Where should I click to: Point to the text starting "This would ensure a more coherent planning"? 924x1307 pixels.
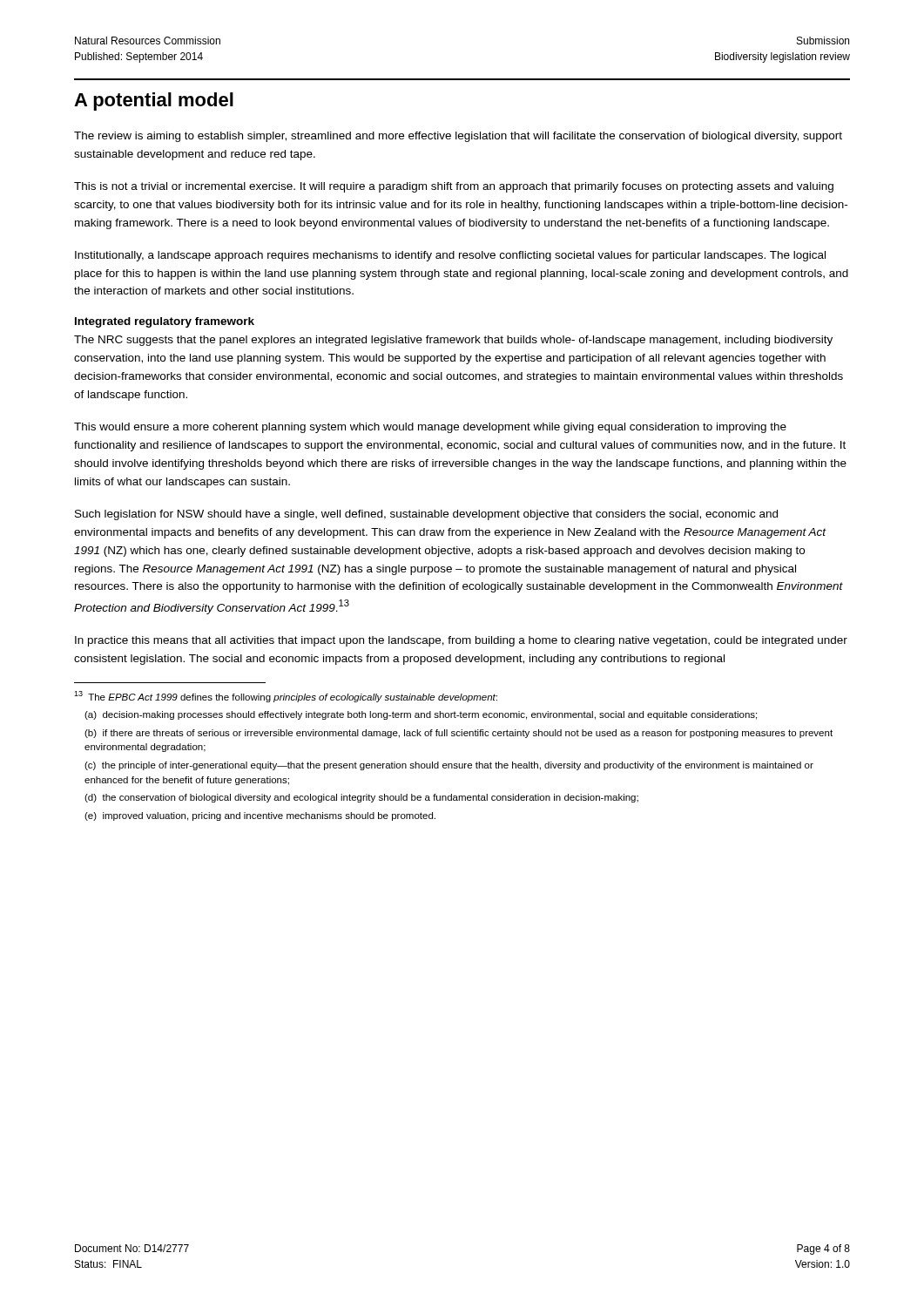[460, 454]
